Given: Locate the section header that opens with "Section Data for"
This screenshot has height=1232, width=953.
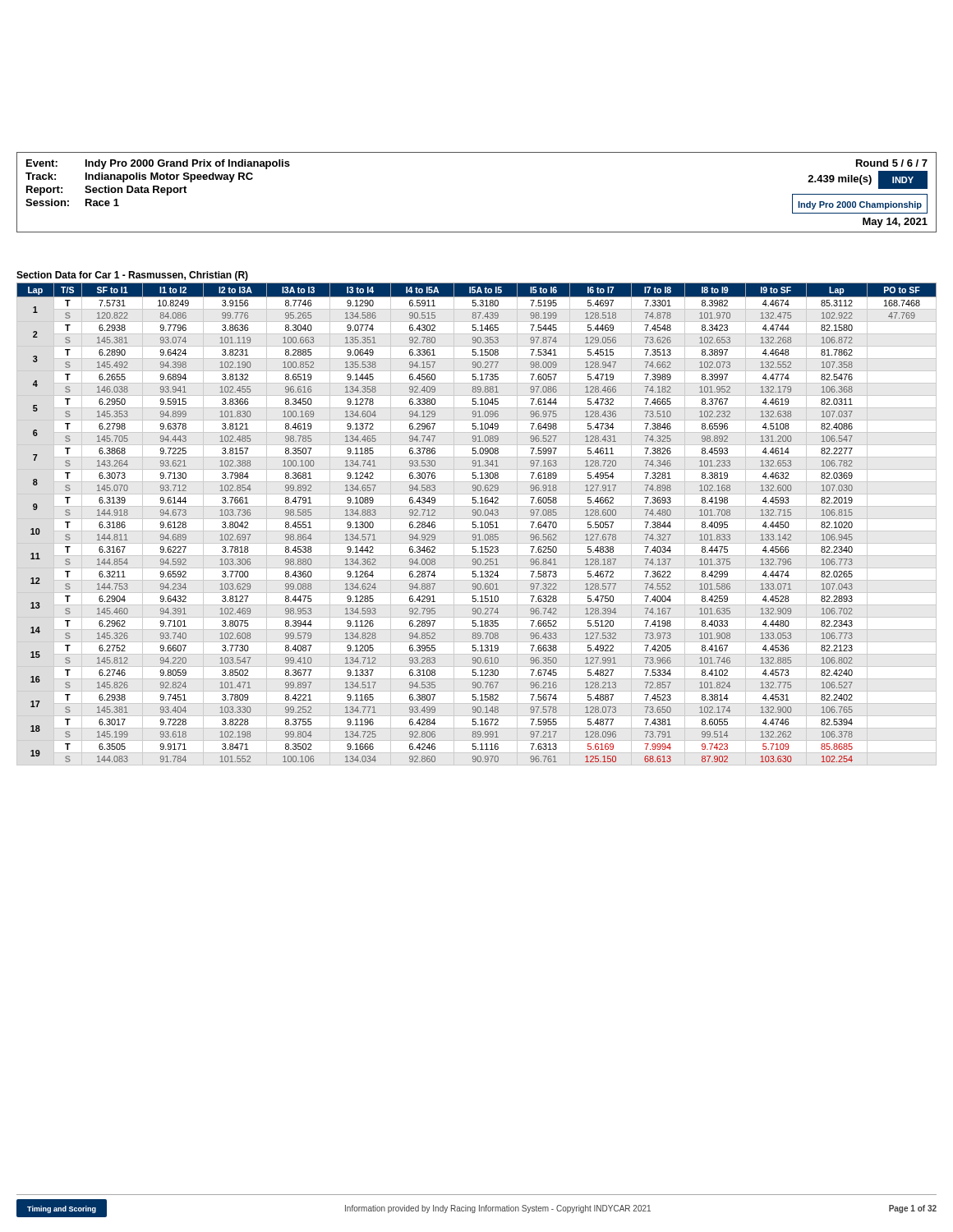Looking at the screenshot, I should pos(132,275).
